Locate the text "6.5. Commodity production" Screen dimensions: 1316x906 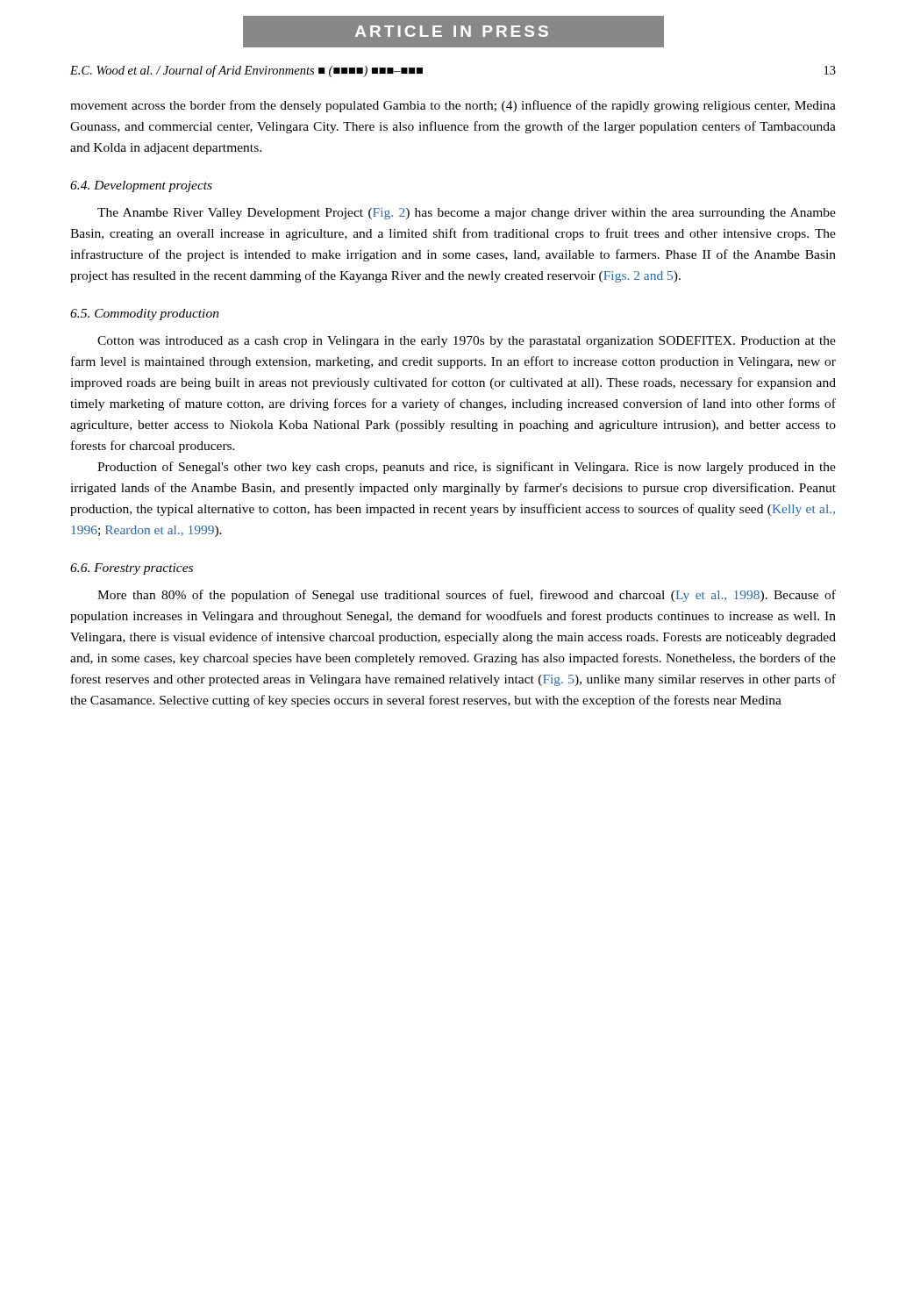pos(145,313)
